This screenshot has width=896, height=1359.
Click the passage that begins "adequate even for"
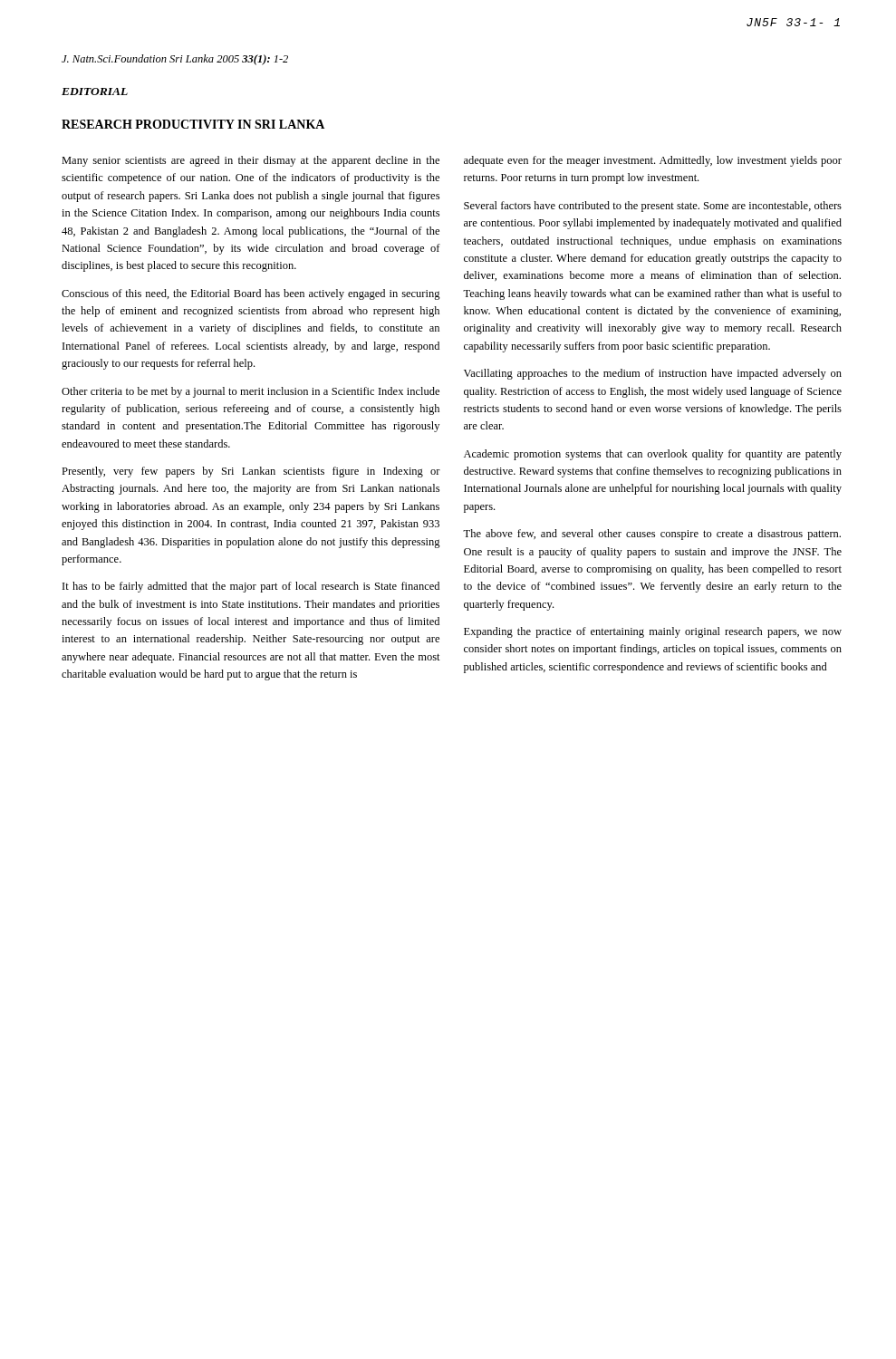653,170
